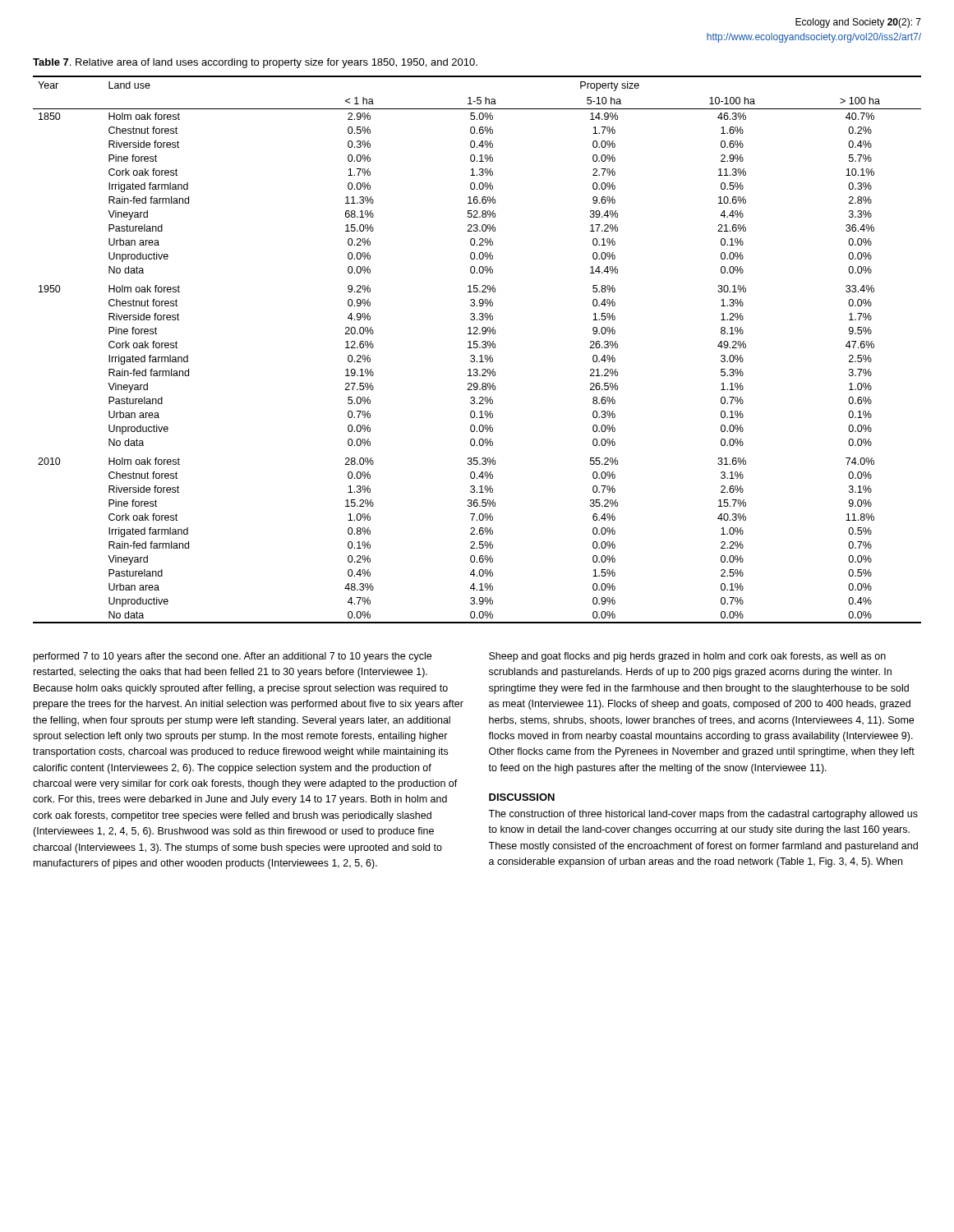
Task: Find the table that mentions "Chestnut forest"
Action: point(477,349)
